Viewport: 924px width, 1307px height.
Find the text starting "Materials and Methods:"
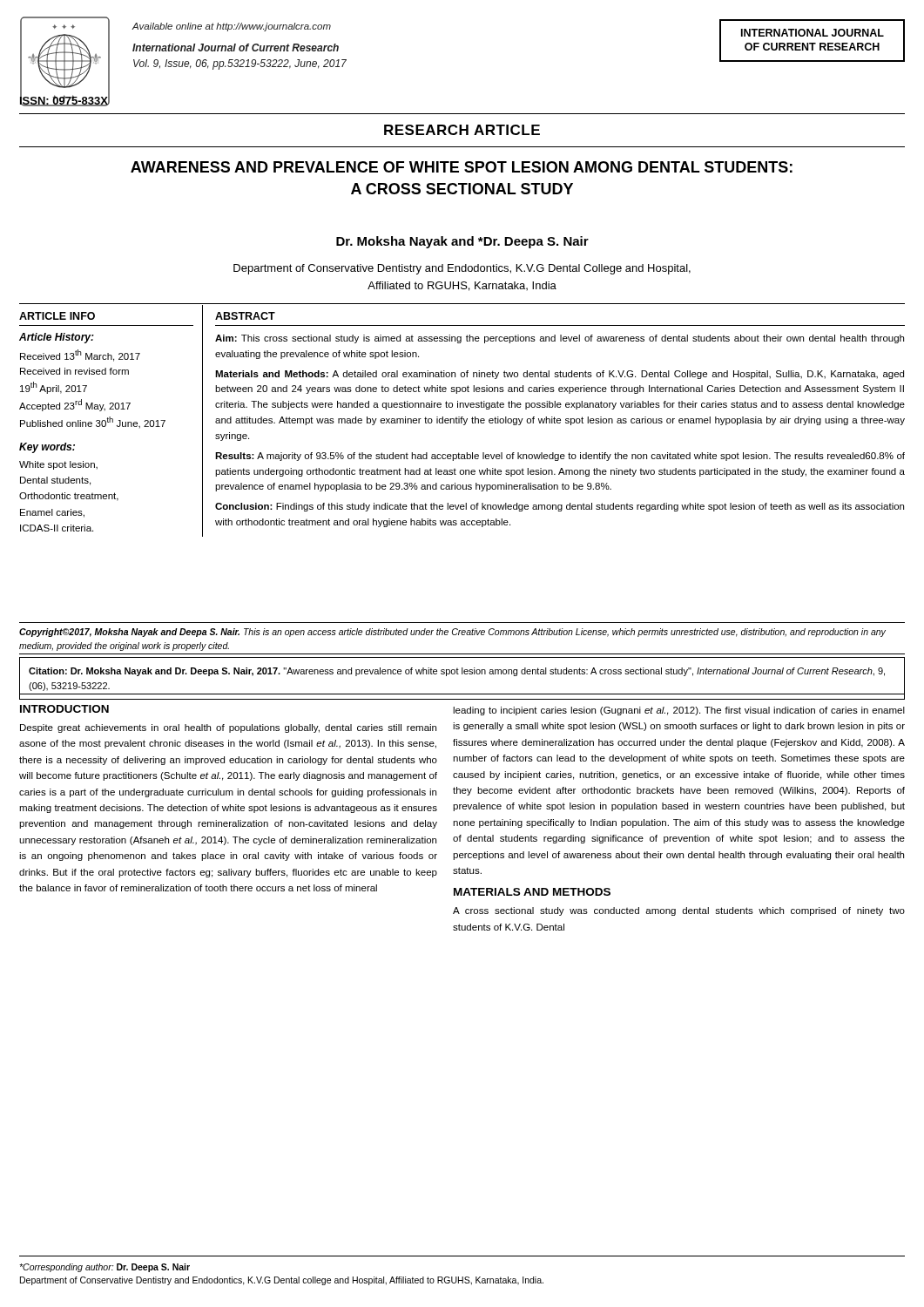pyautogui.click(x=560, y=405)
